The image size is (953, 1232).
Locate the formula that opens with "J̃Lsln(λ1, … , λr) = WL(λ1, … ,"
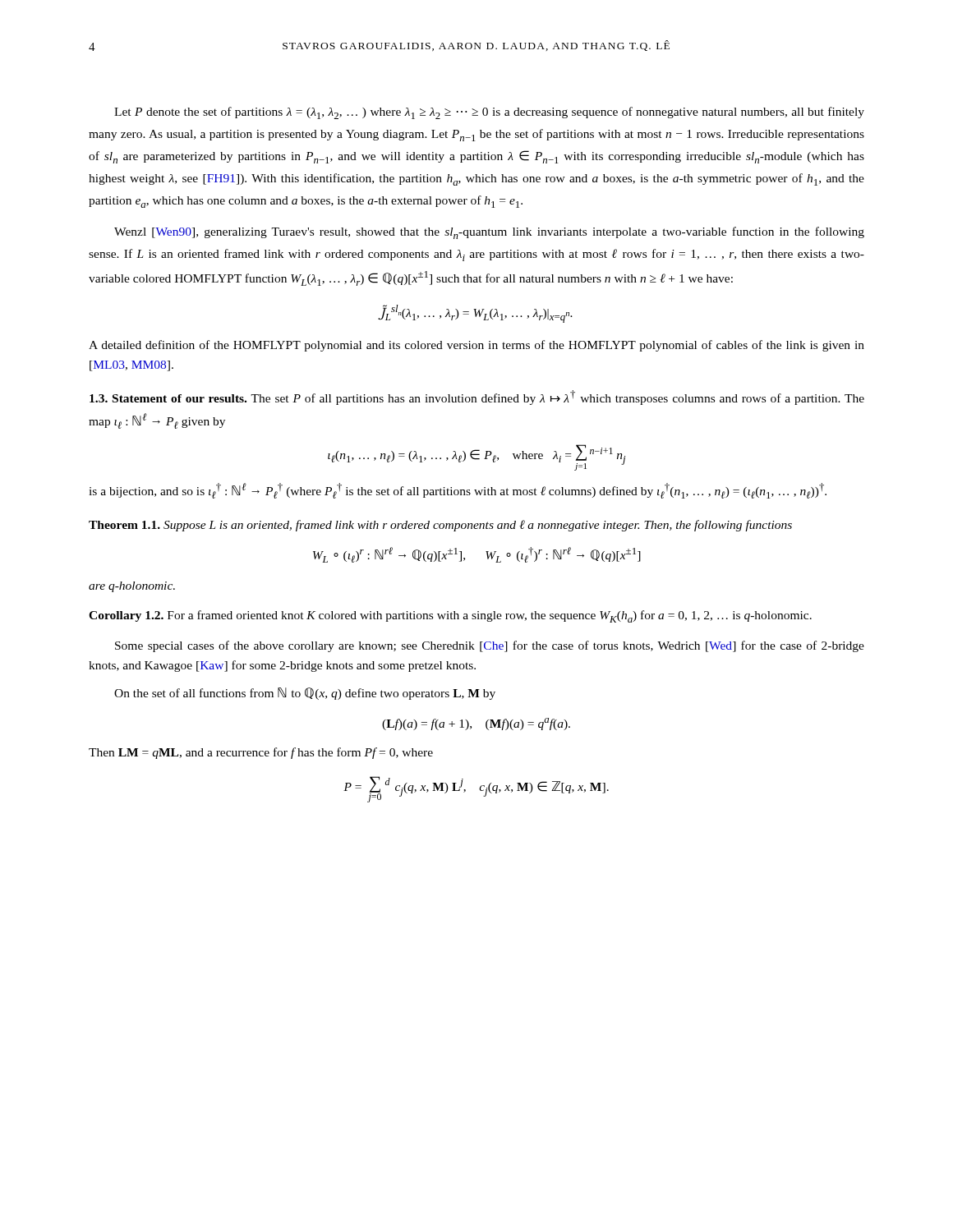[476, 313]
